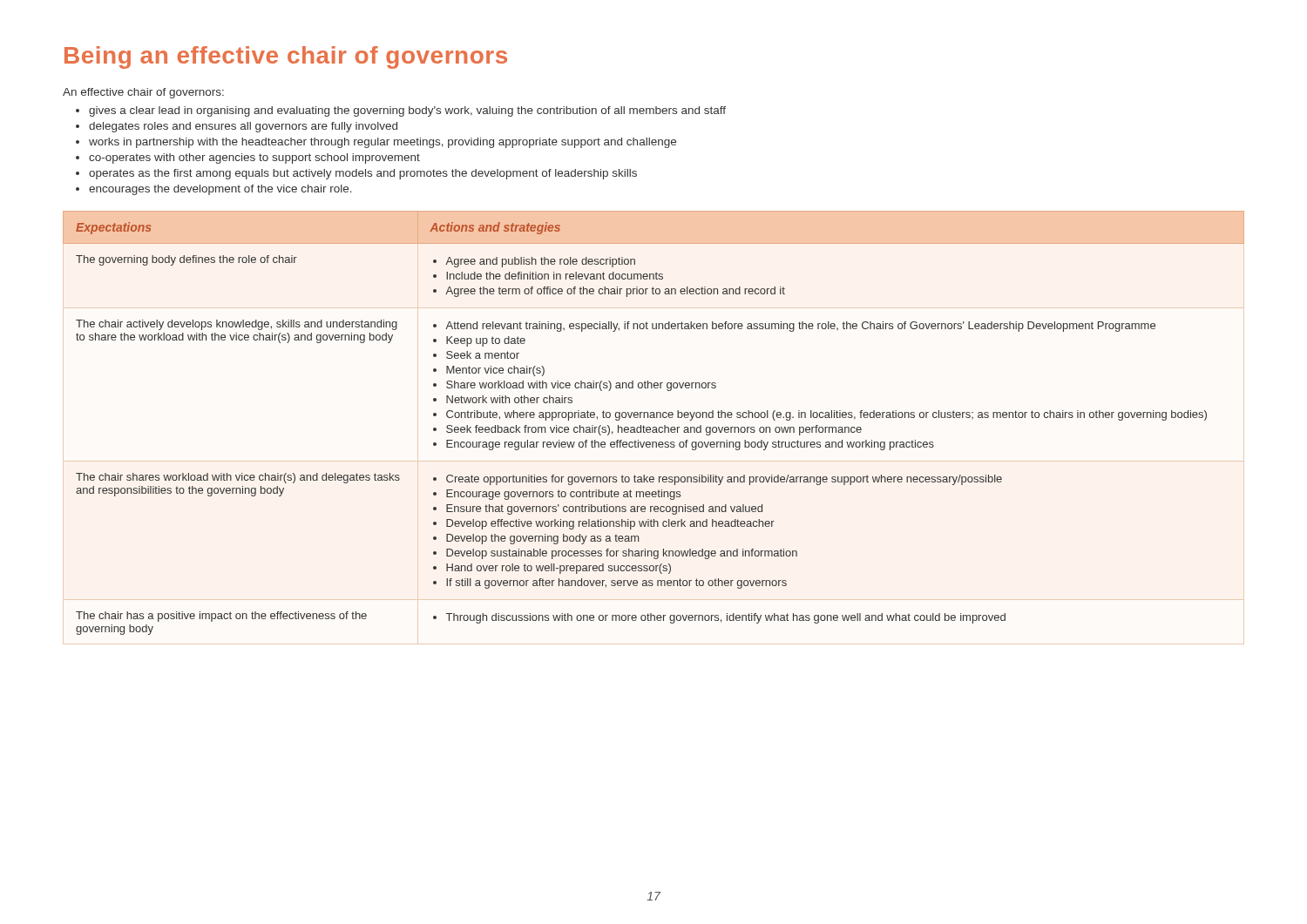The height and width of the screenshot is (924, 1307).
Task: Find the block on this page that starts "encourages the development of the vice chair"
Action: click(x=221, y=189)
